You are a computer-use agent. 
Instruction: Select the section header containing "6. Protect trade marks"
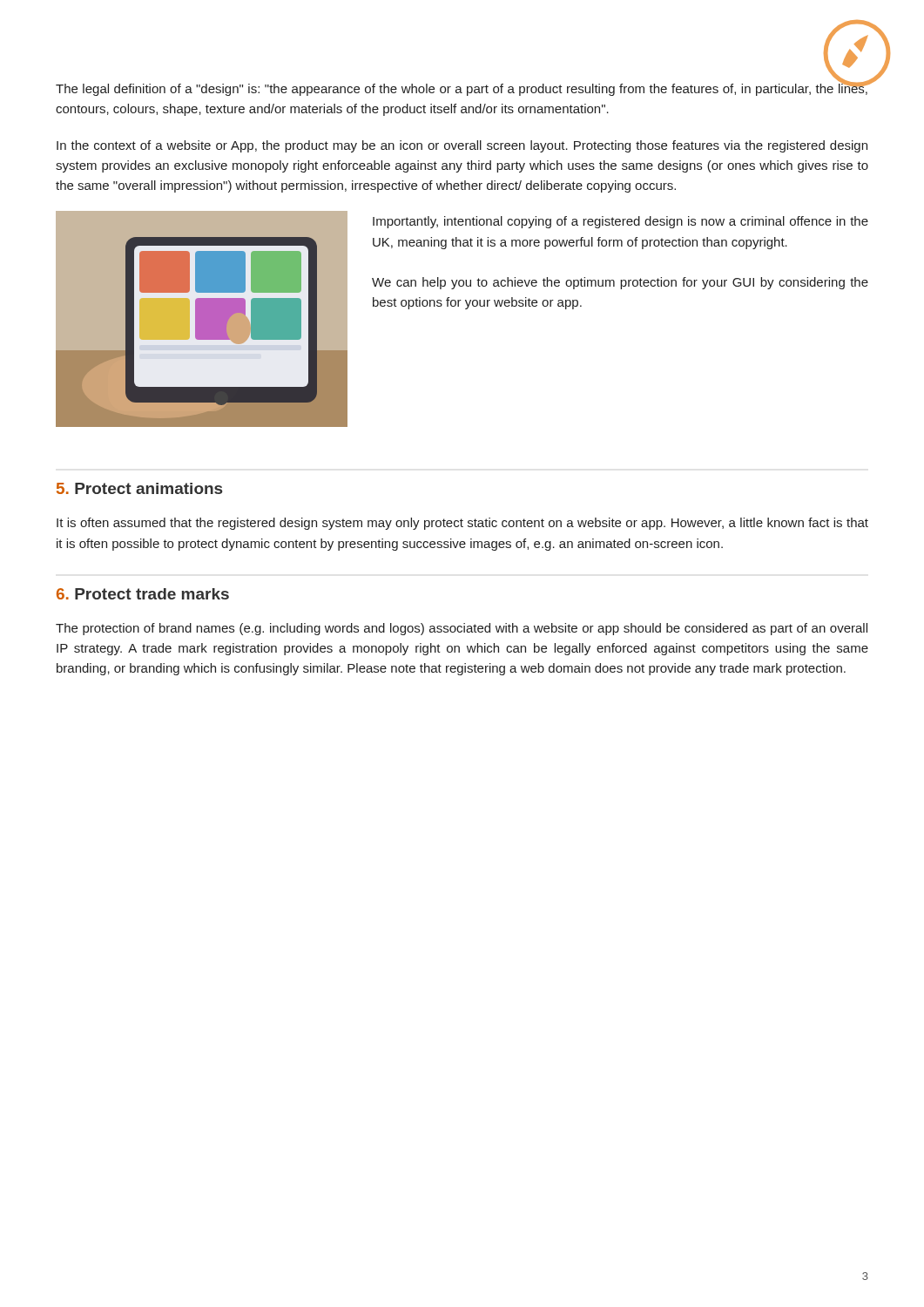tap(143, 594)
